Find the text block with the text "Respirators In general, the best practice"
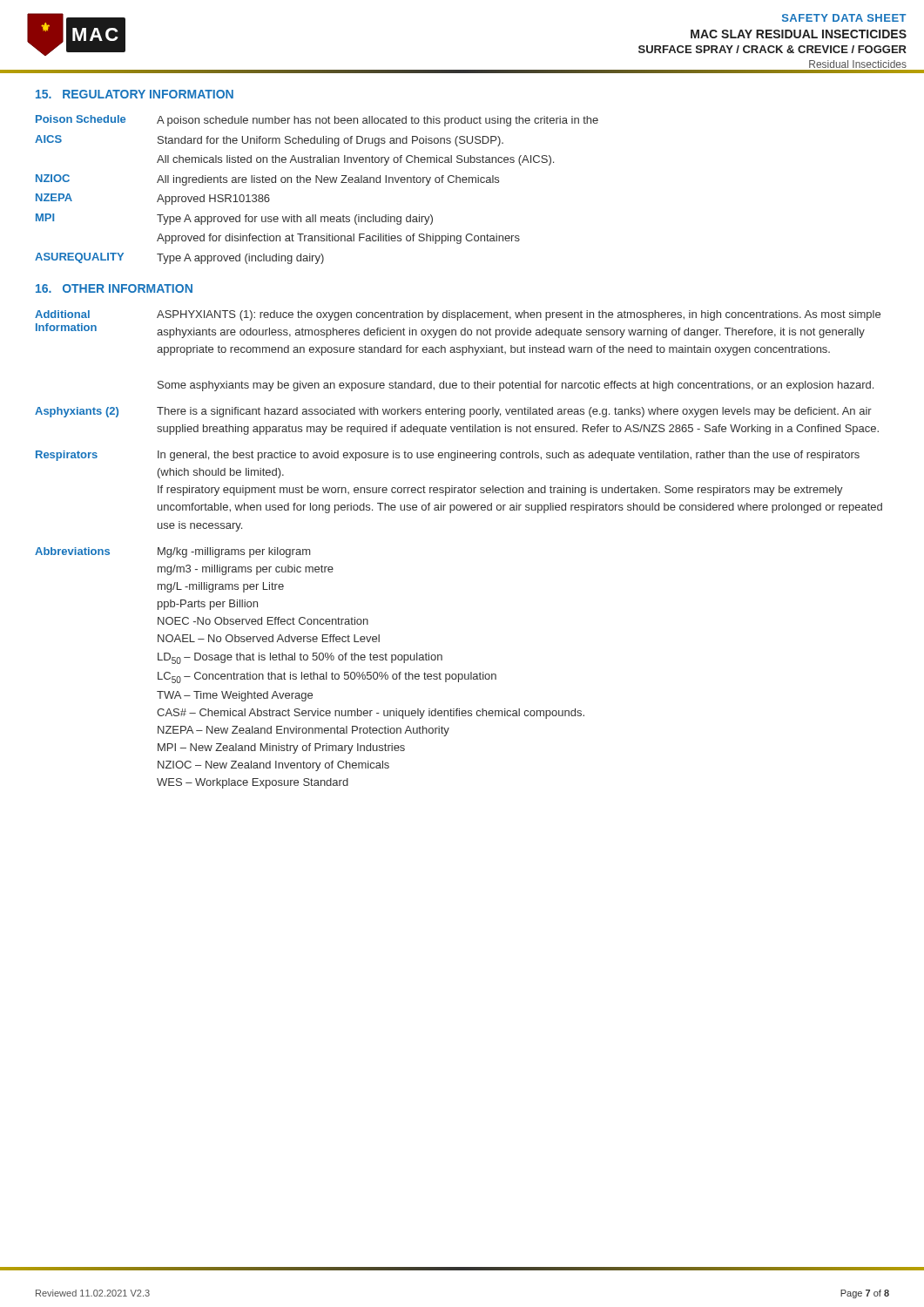924x1307 pixels. click(462, 490)
